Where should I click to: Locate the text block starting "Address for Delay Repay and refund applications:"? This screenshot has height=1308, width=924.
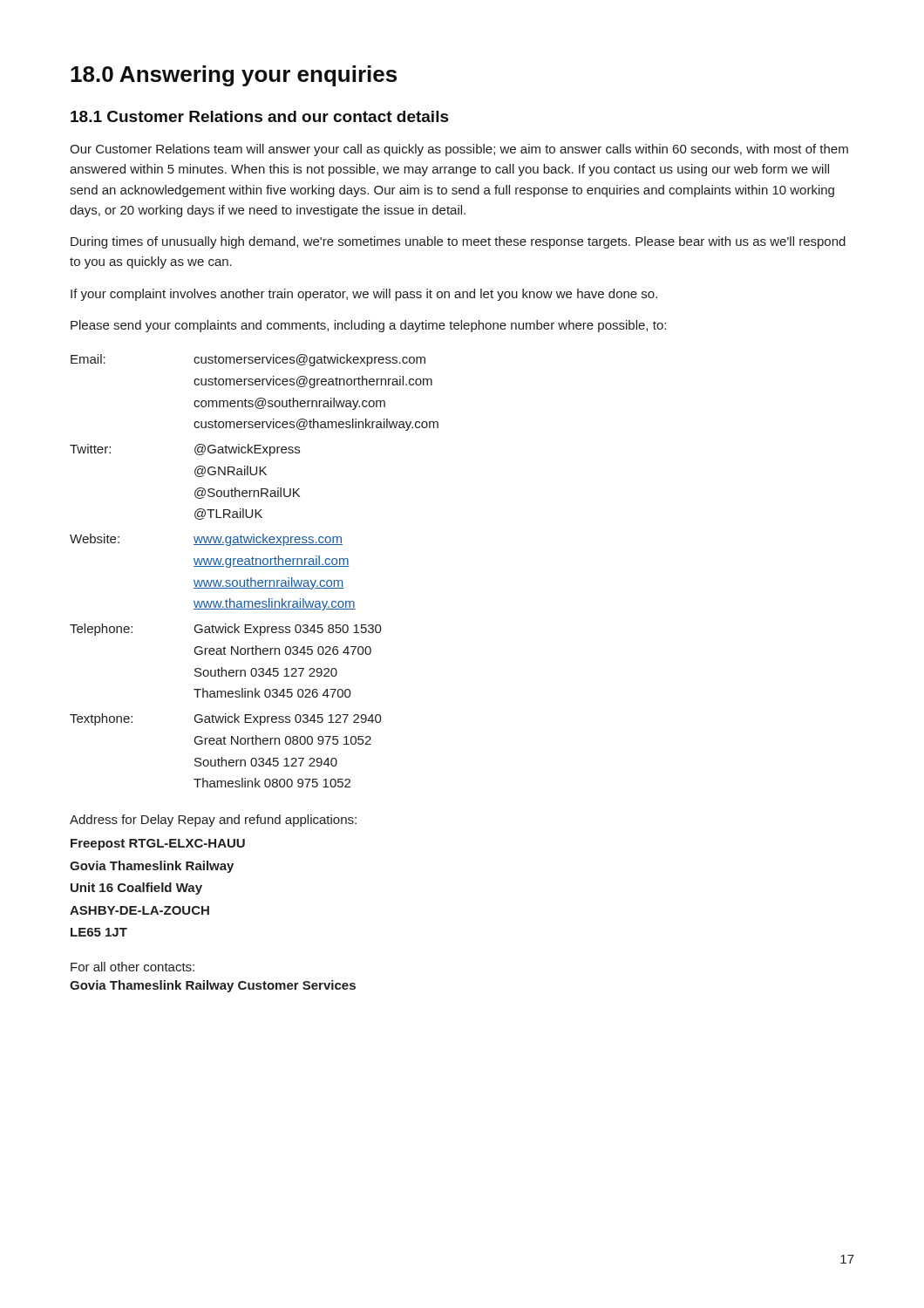pos(214,819)
